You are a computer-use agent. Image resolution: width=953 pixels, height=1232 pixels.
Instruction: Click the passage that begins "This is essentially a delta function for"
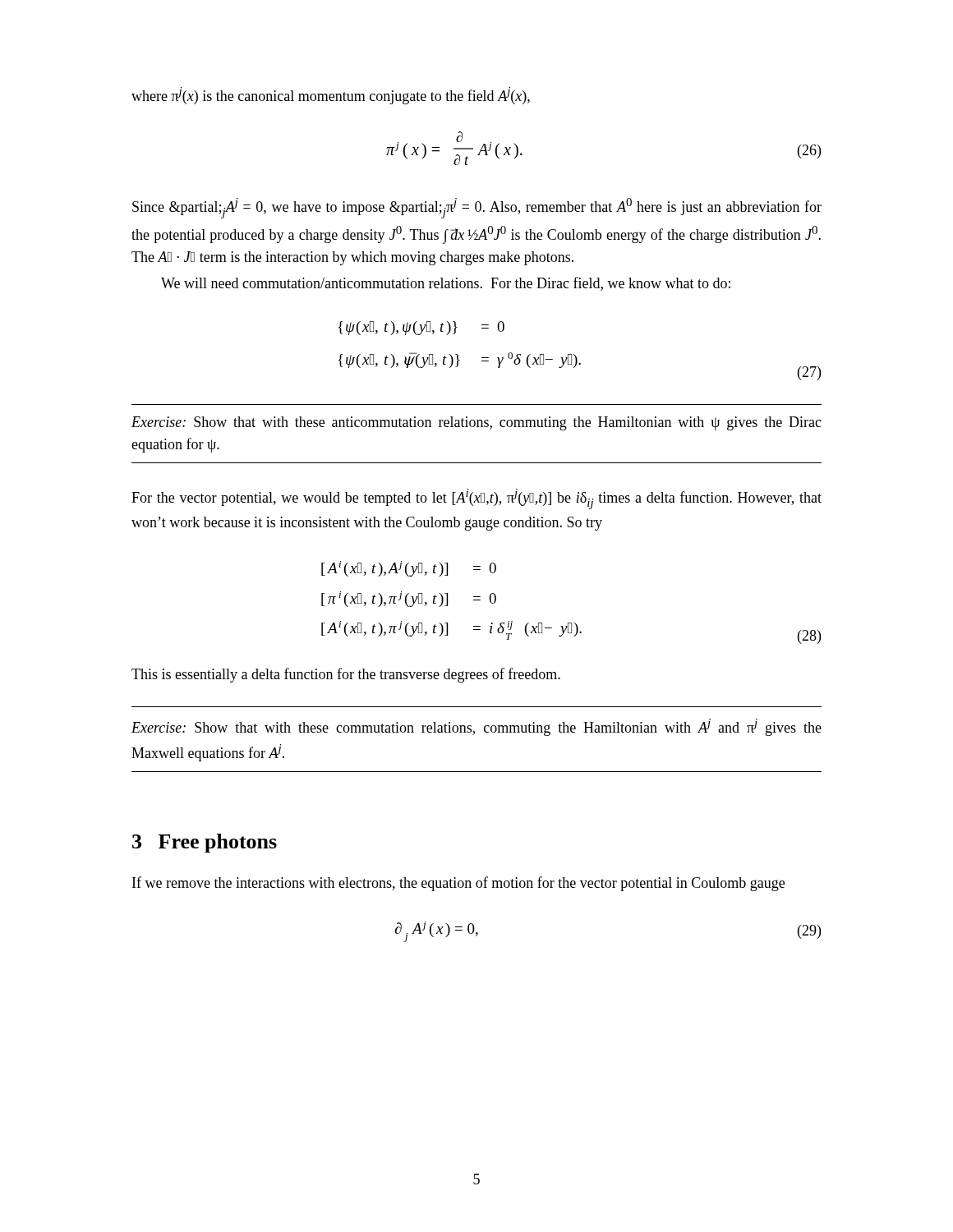tap(346, 674)
